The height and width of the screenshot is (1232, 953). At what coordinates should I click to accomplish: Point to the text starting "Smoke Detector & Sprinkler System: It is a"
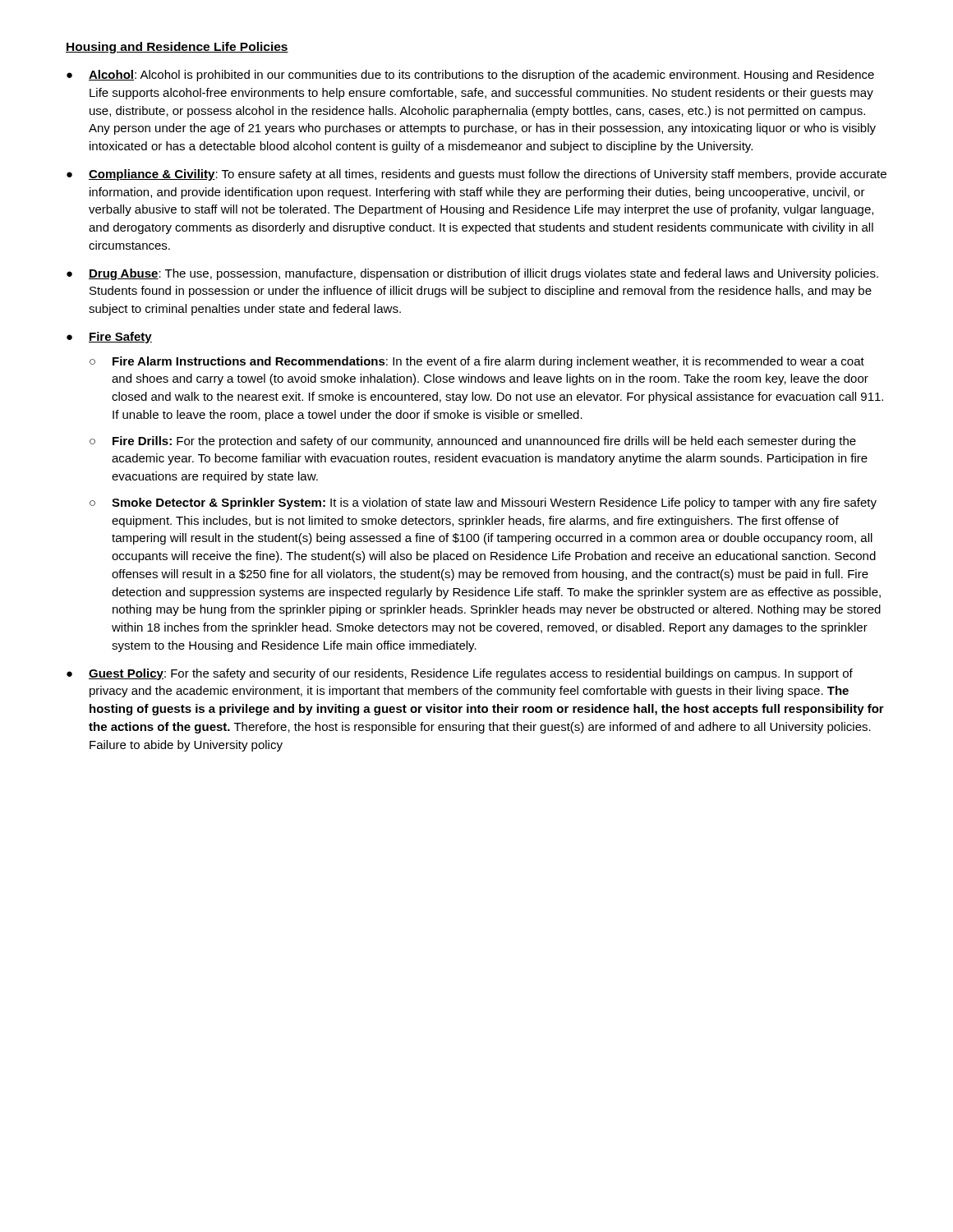[497, 573]
